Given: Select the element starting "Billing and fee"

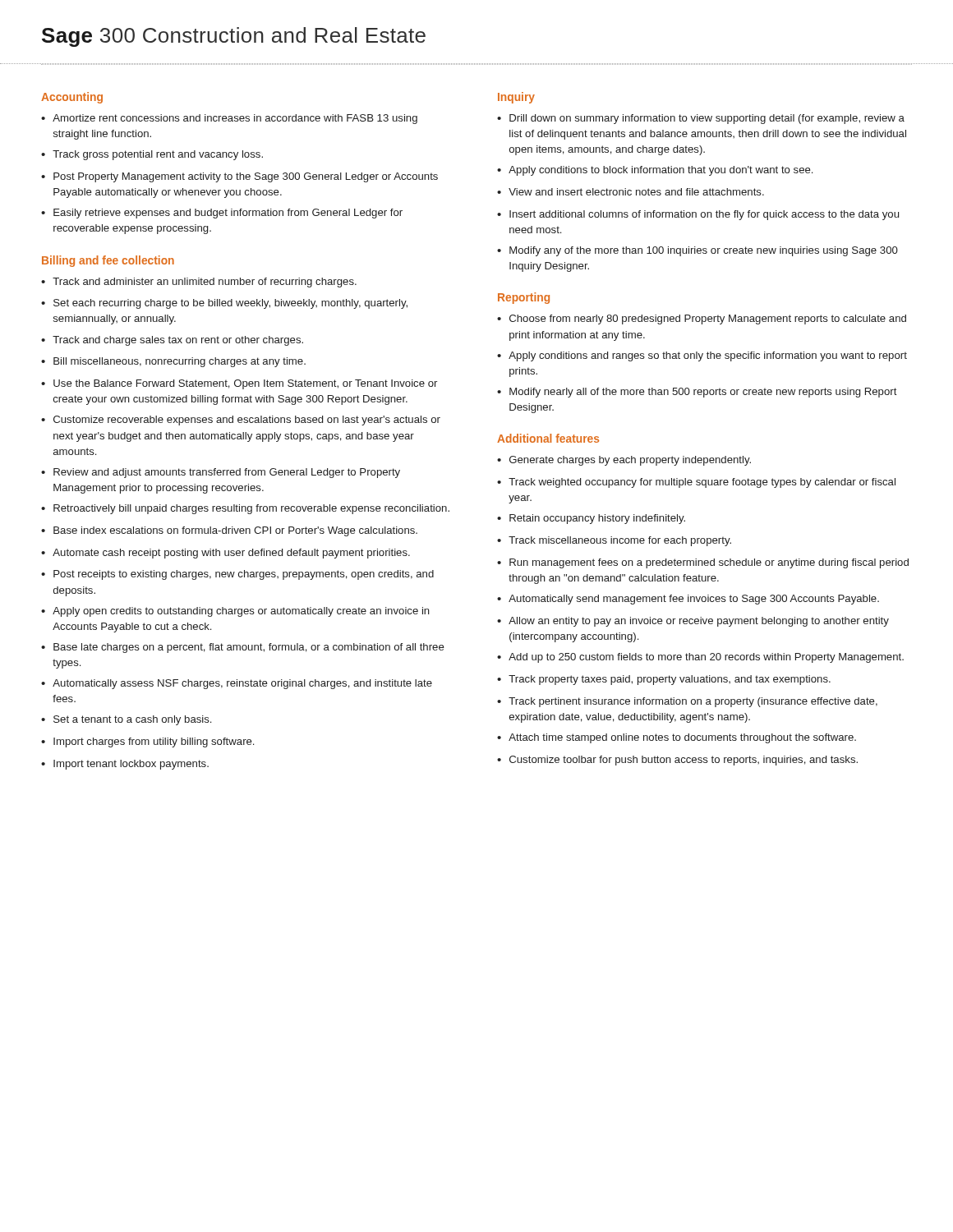Looking at the screenshot, I should pyautogui.click(x=108, y=260).
